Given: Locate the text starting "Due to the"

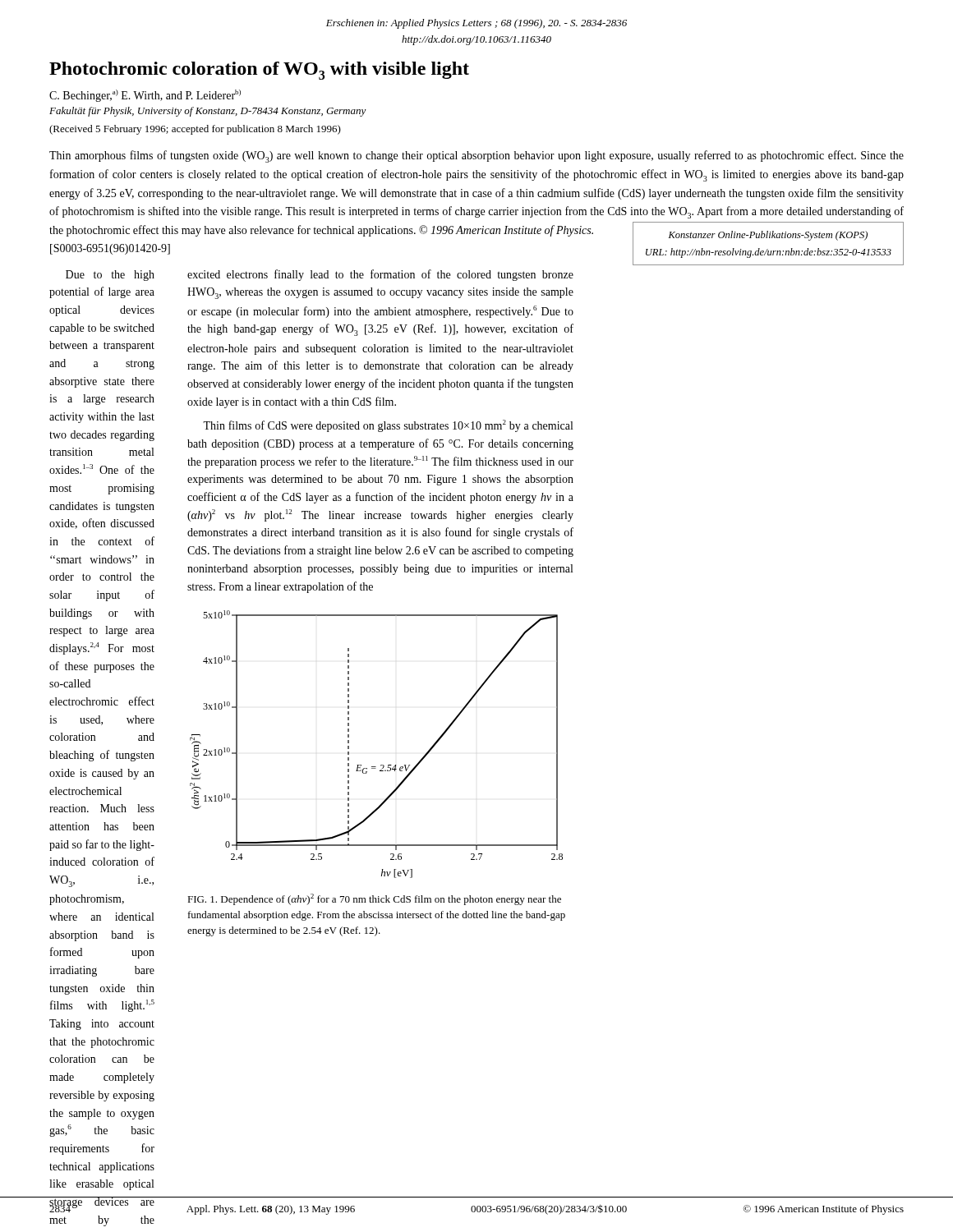Looking at the screenshot, I should click(x=102, y=749).
